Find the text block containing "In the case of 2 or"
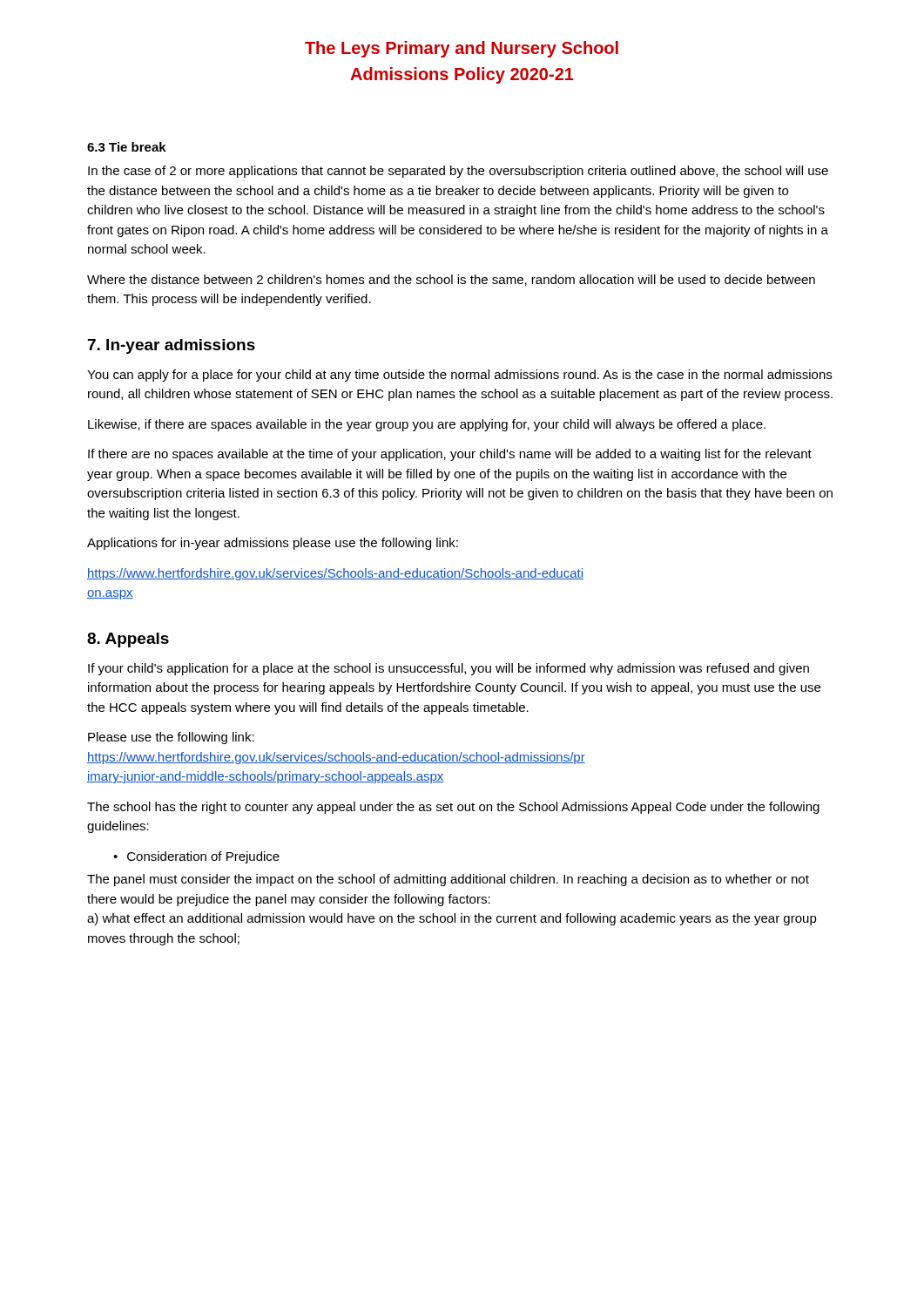Image resolution: width=924 pixels, height=1307 pixels. pyautogui.click(x=462, y=210)
